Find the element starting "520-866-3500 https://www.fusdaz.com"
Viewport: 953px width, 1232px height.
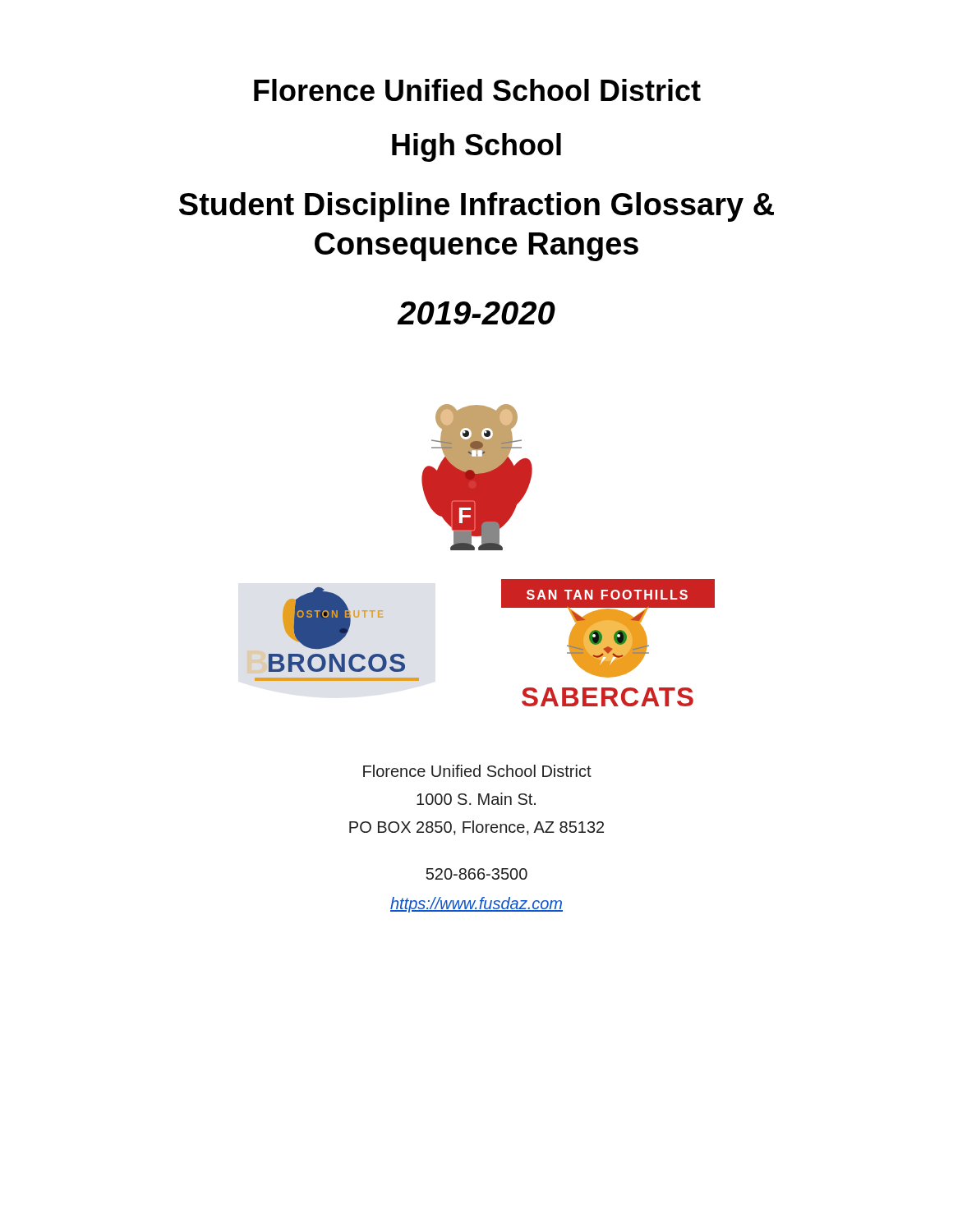pyautogui.click(x=476, y=889)
